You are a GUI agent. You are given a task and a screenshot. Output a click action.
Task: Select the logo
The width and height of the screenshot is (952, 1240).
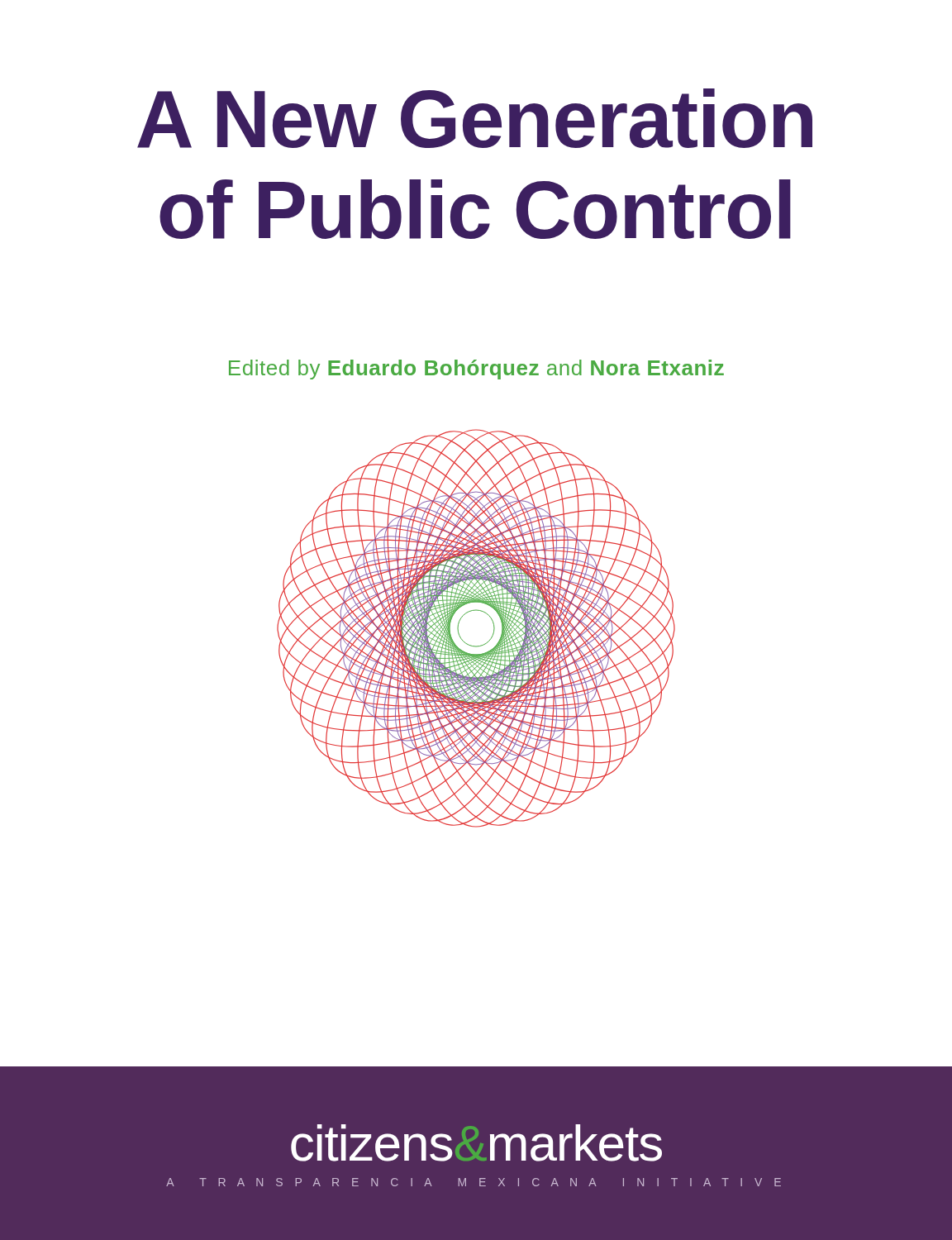(x=476, y=1153)
